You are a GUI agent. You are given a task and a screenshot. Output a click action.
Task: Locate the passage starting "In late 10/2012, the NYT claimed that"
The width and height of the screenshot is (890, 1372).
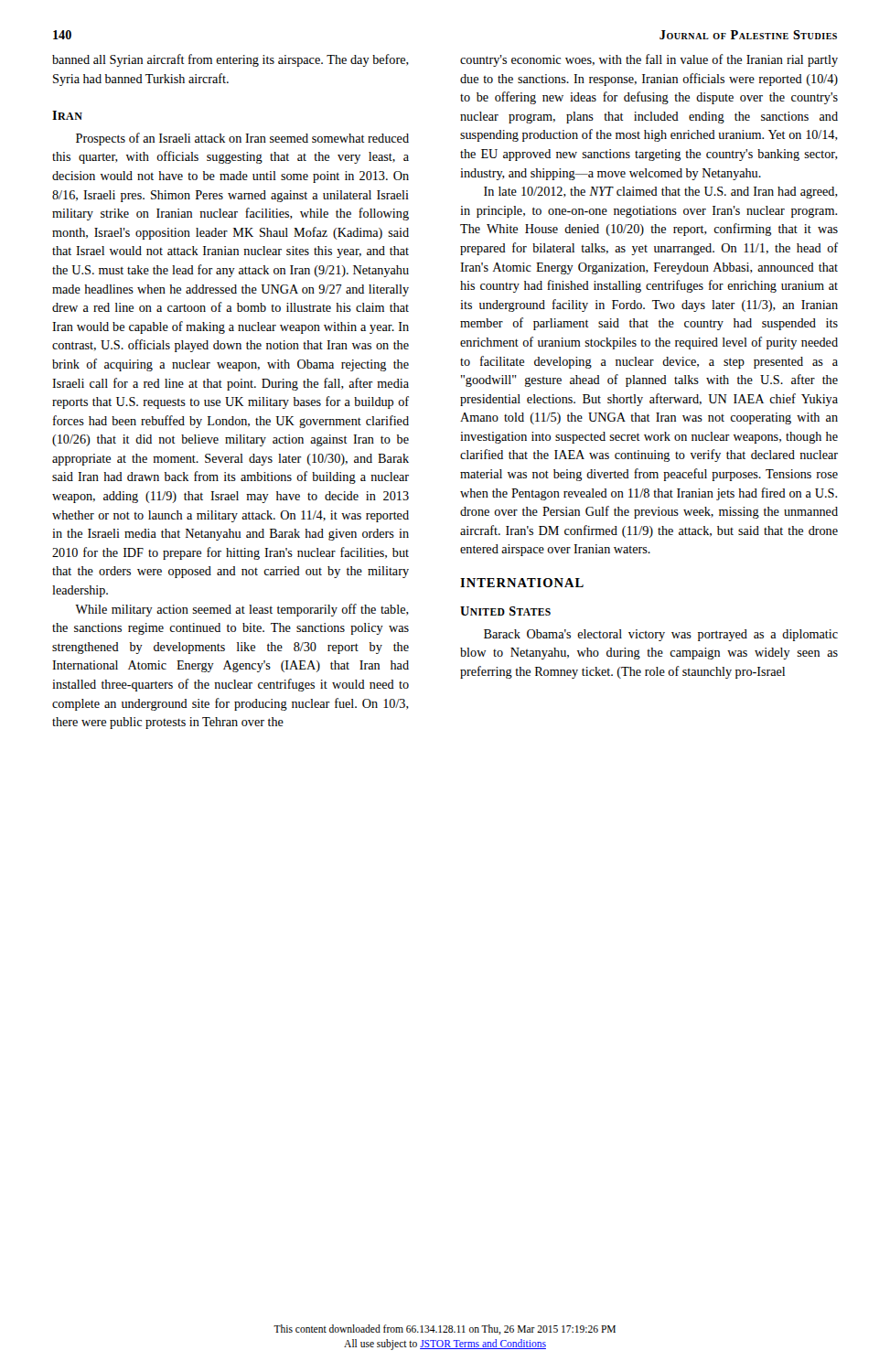click(x=649, y=371)
